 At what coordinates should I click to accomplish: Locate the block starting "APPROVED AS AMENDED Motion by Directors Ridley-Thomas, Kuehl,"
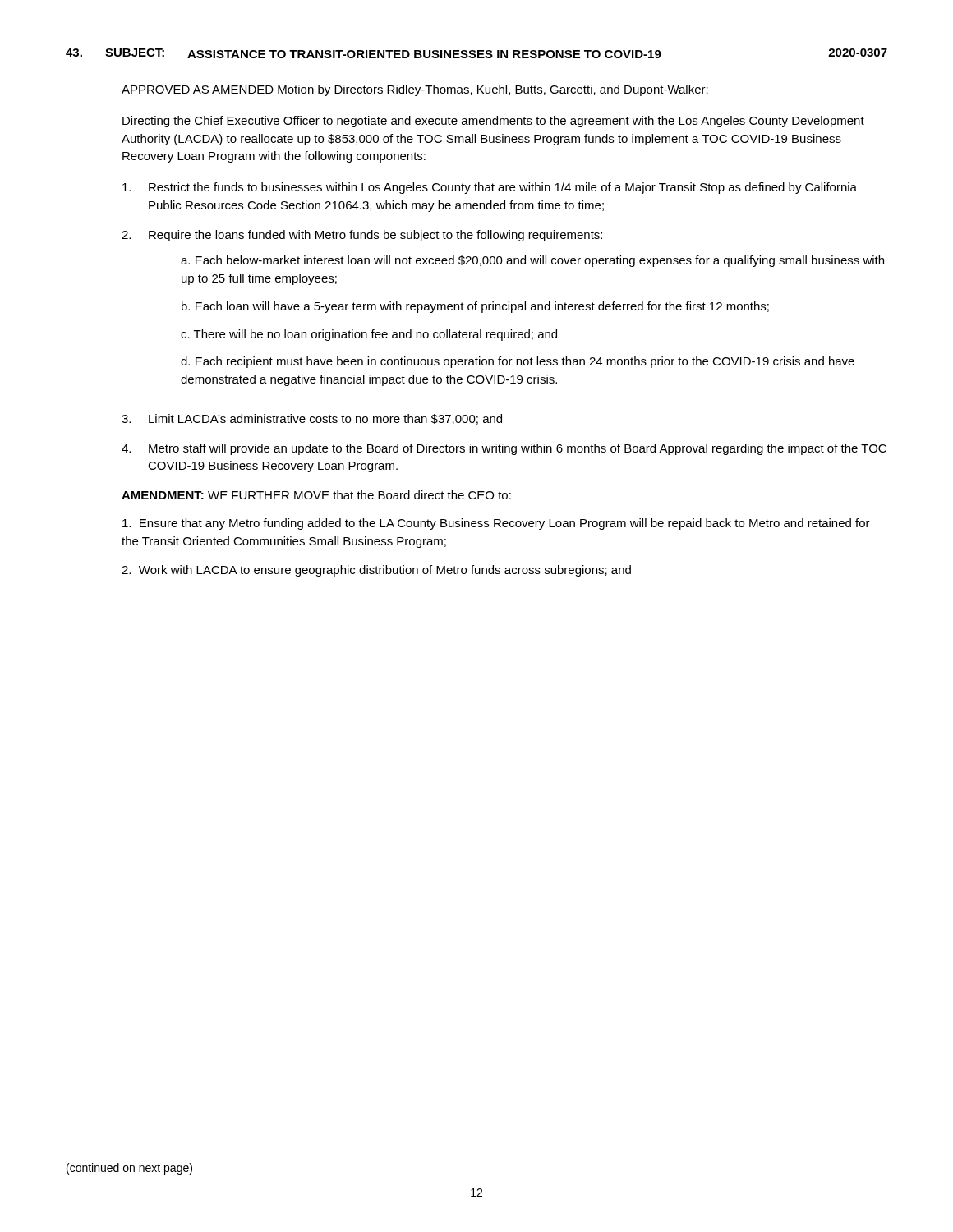pyautogui.click(x=415, y=89)
